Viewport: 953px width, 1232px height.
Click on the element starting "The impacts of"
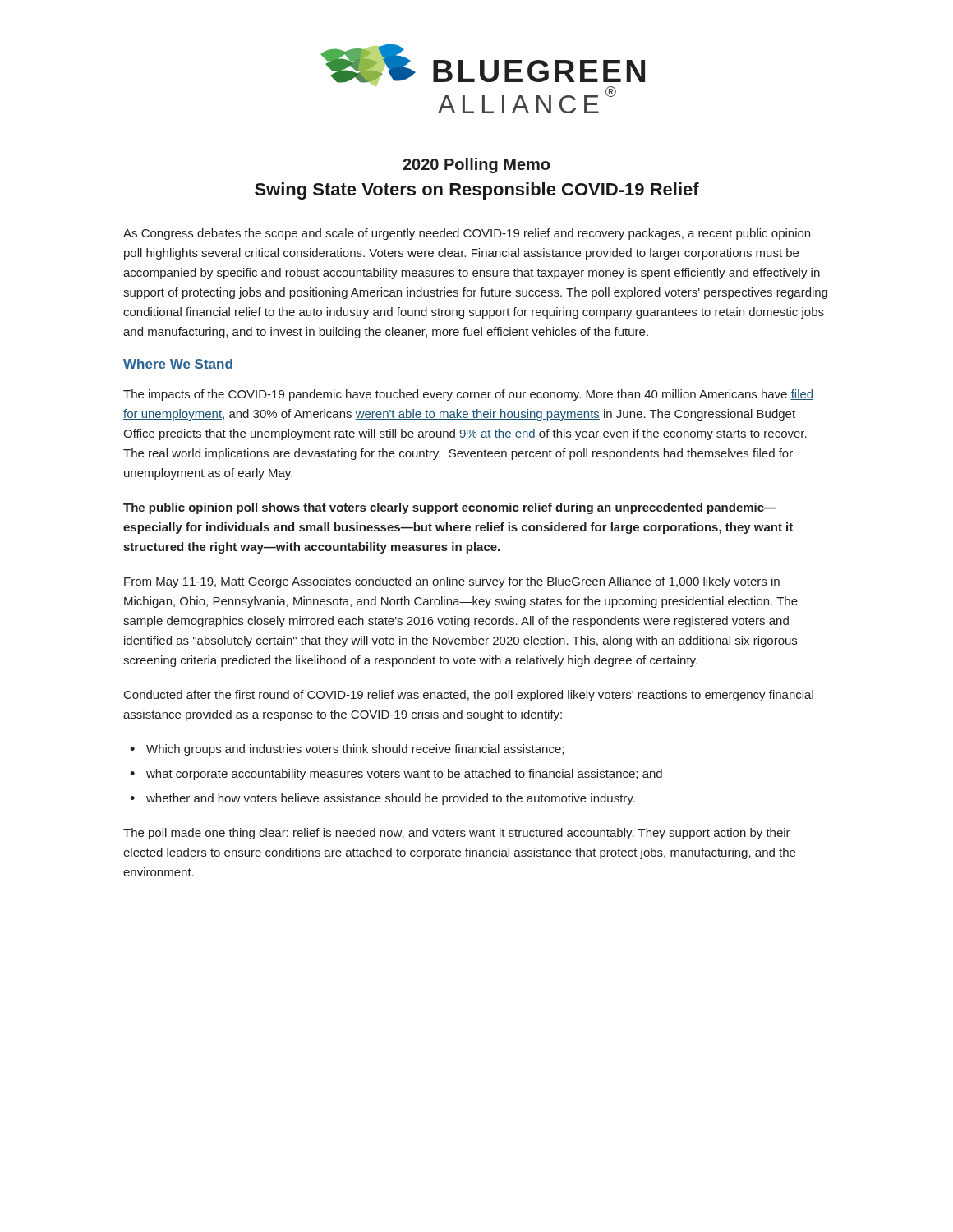pyautogui.click(x=468, y=433)
